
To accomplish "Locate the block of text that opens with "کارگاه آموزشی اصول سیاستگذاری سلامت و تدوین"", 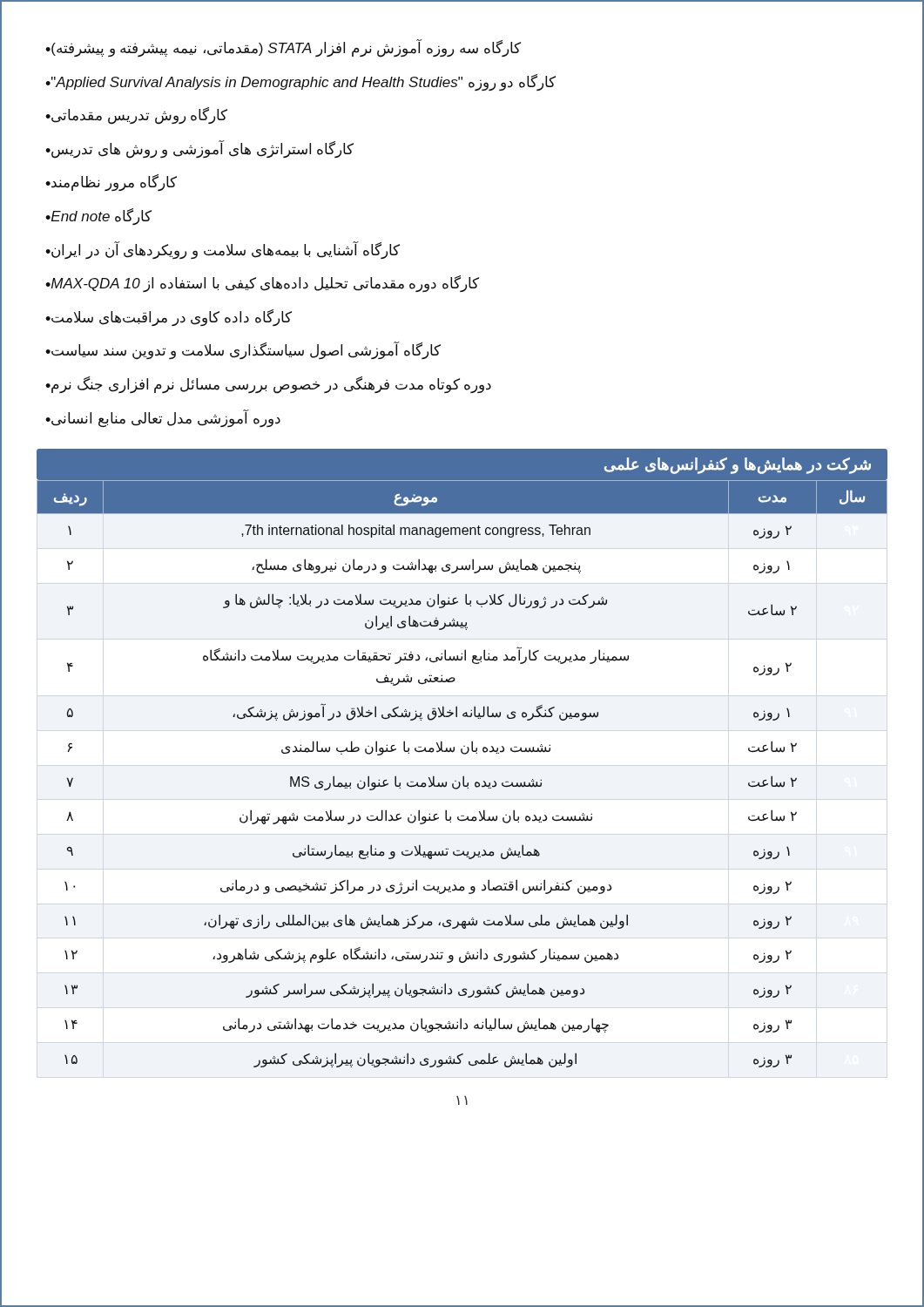I will (243, 353).
